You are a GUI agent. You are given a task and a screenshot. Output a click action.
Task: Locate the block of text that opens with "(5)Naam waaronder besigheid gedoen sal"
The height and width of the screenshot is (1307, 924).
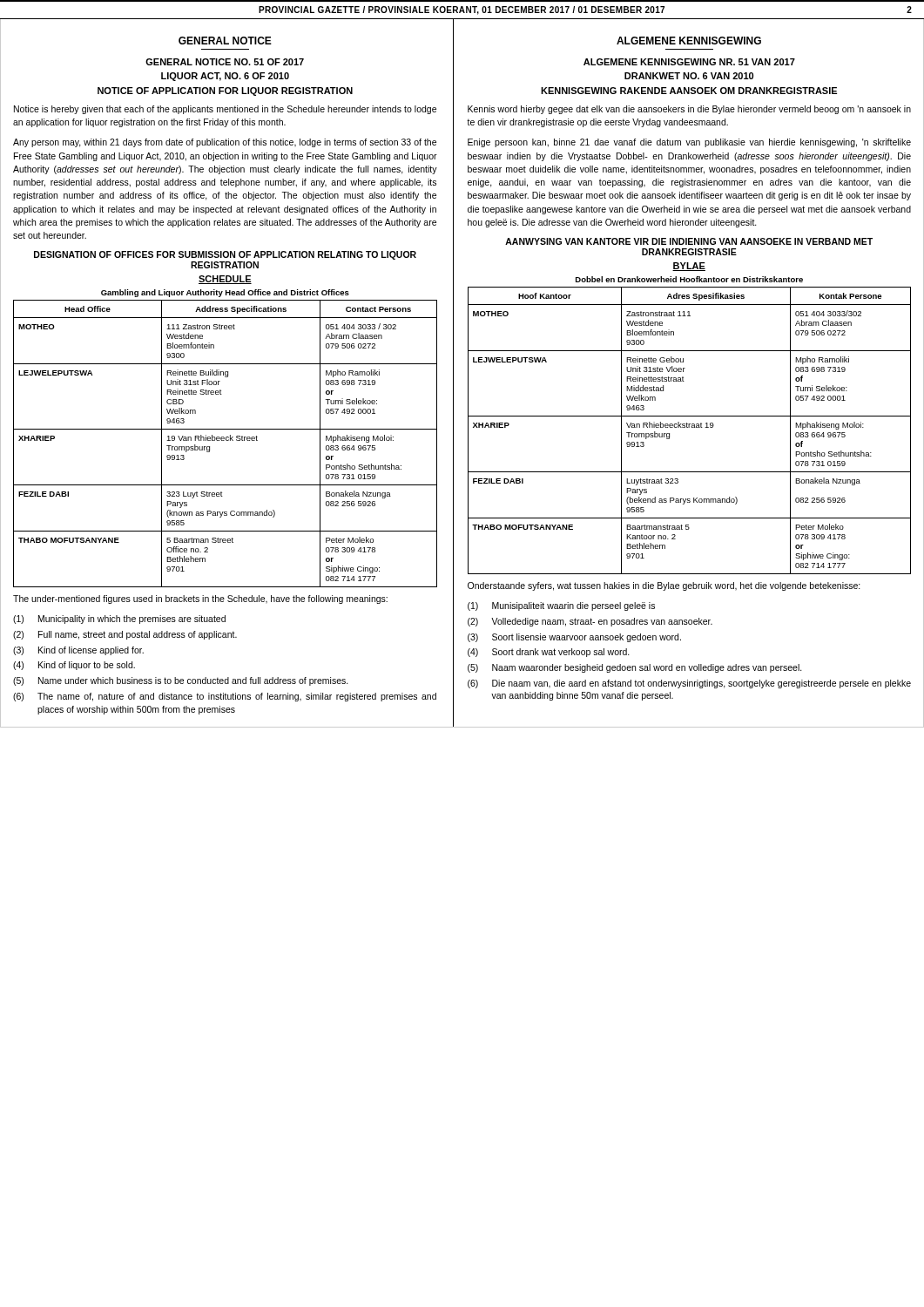(x=689, y=668)
